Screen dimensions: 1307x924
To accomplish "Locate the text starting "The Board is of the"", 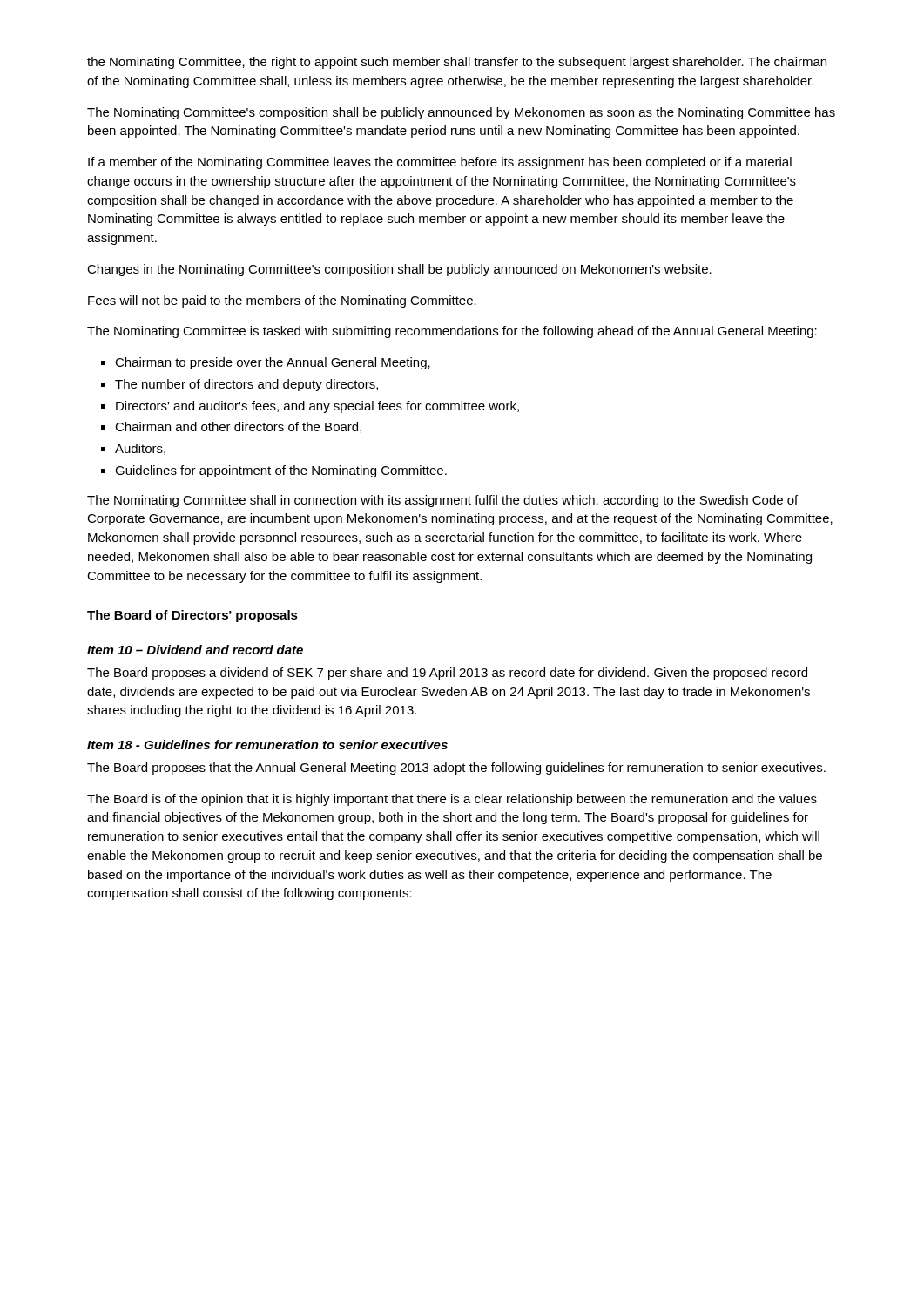I will [455, 845].
